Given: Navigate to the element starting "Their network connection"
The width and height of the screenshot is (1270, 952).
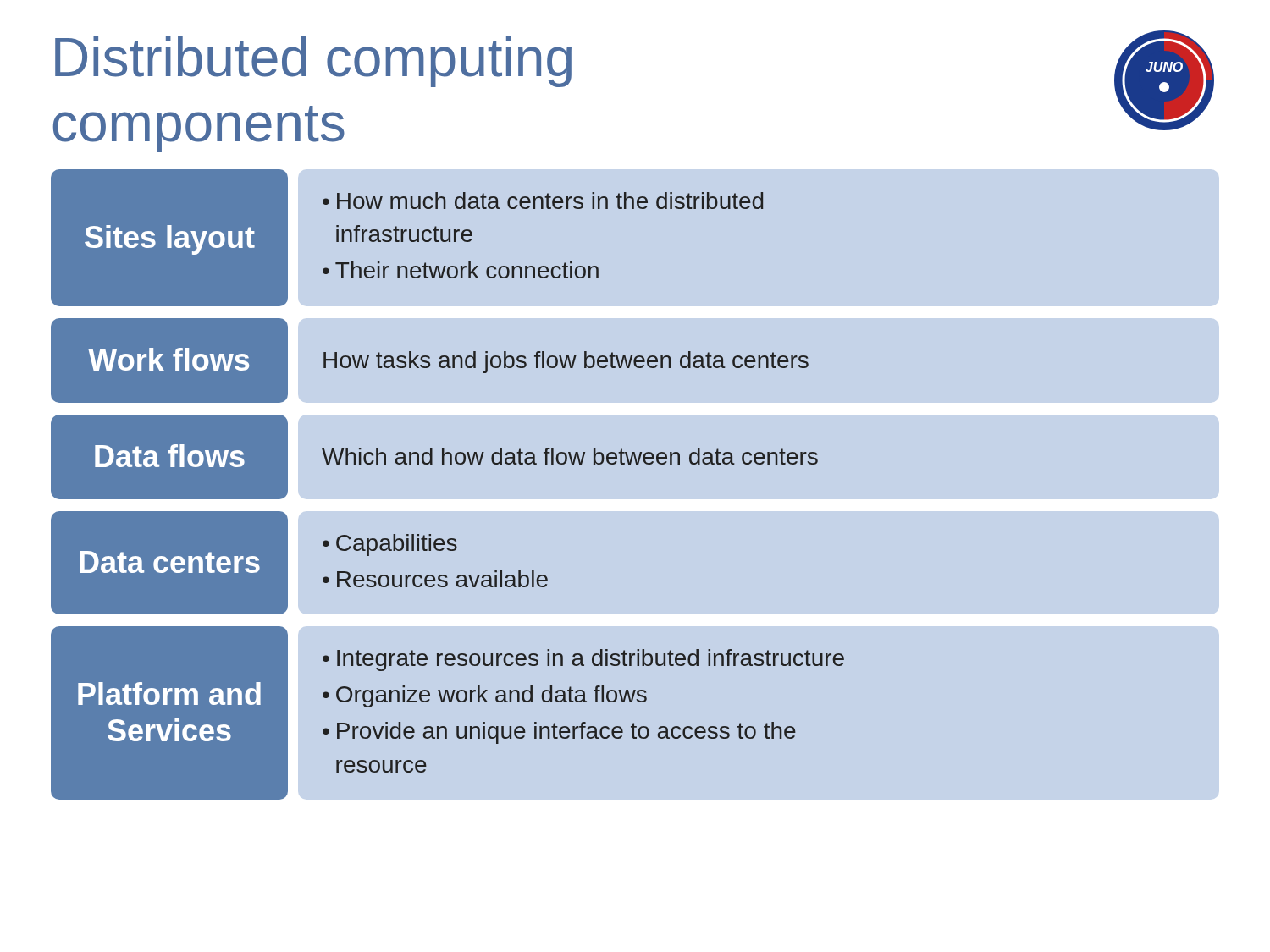Looking at the screenshot, I should [468, 271].
